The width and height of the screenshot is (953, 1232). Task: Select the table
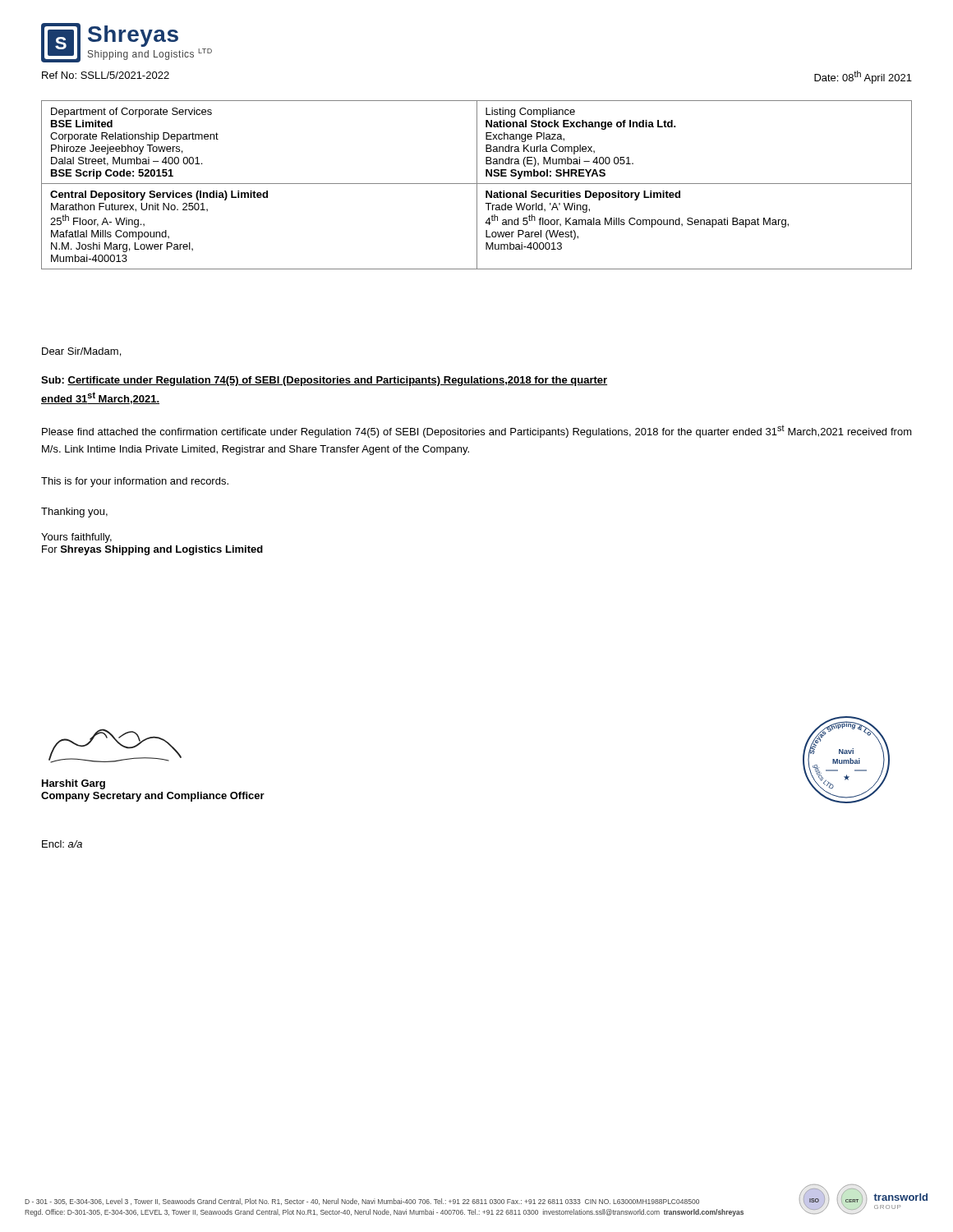(476, 185)
